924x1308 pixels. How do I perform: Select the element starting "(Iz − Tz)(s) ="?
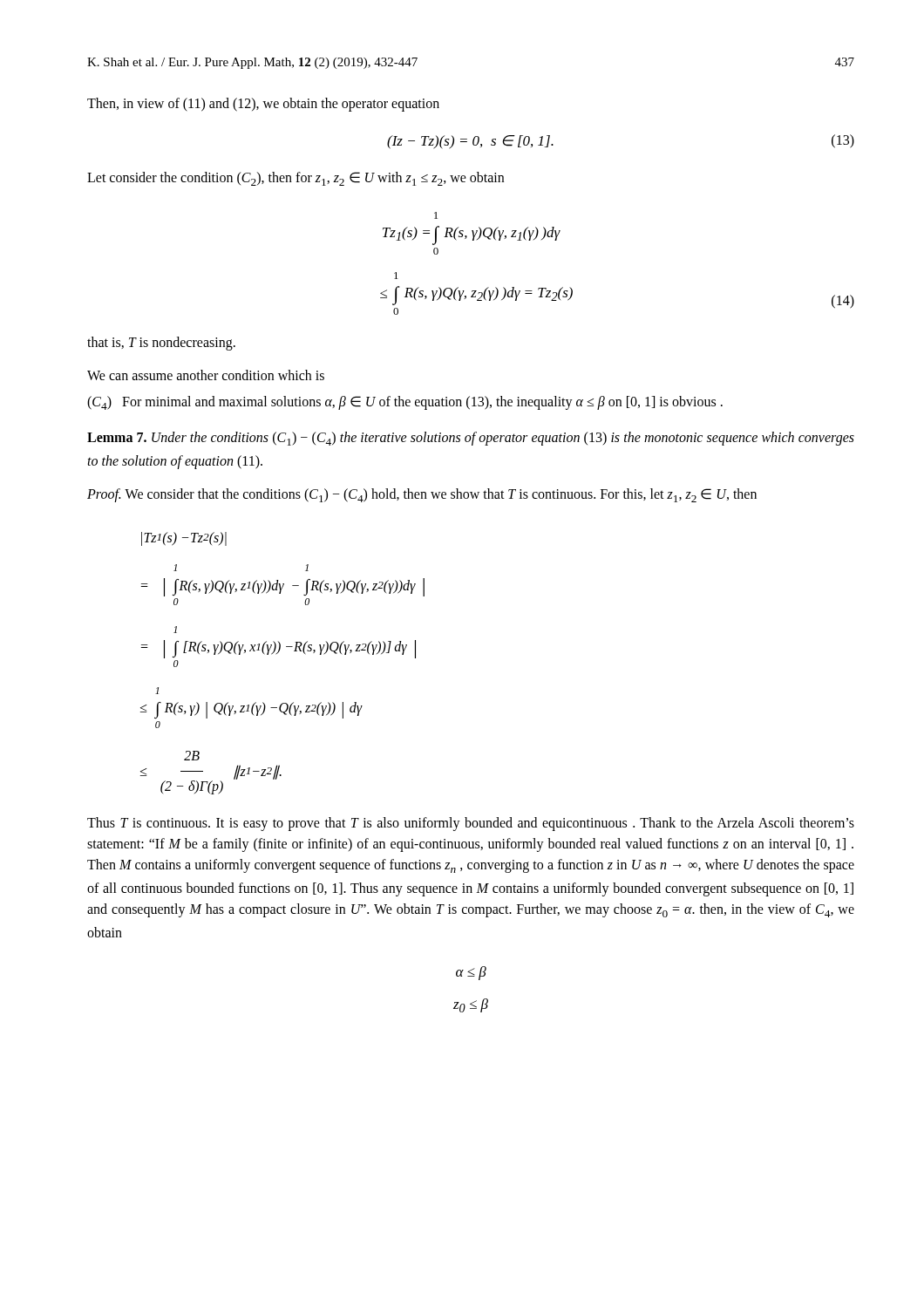[x=477, y=143]
